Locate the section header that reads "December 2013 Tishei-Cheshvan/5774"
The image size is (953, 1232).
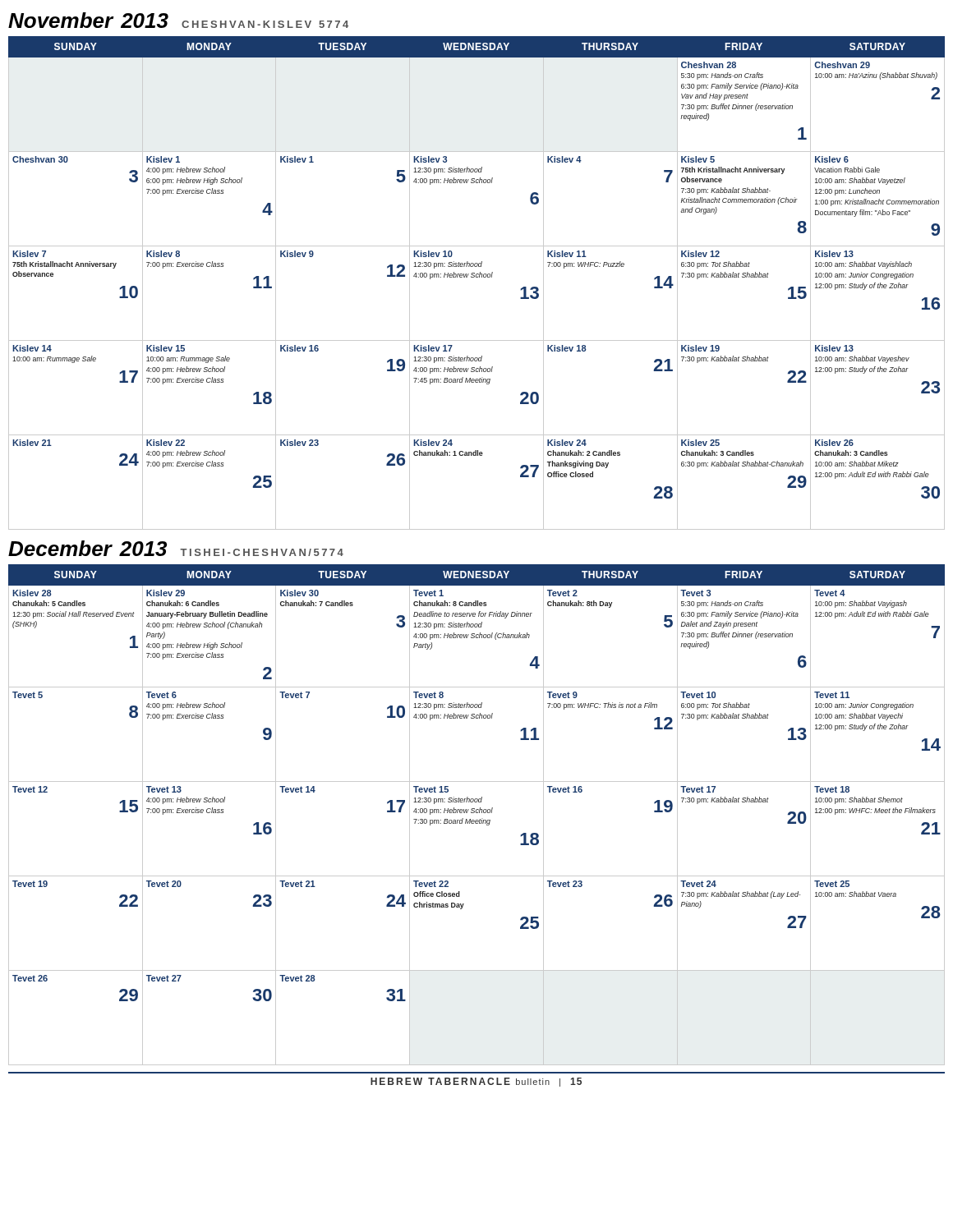177,549
